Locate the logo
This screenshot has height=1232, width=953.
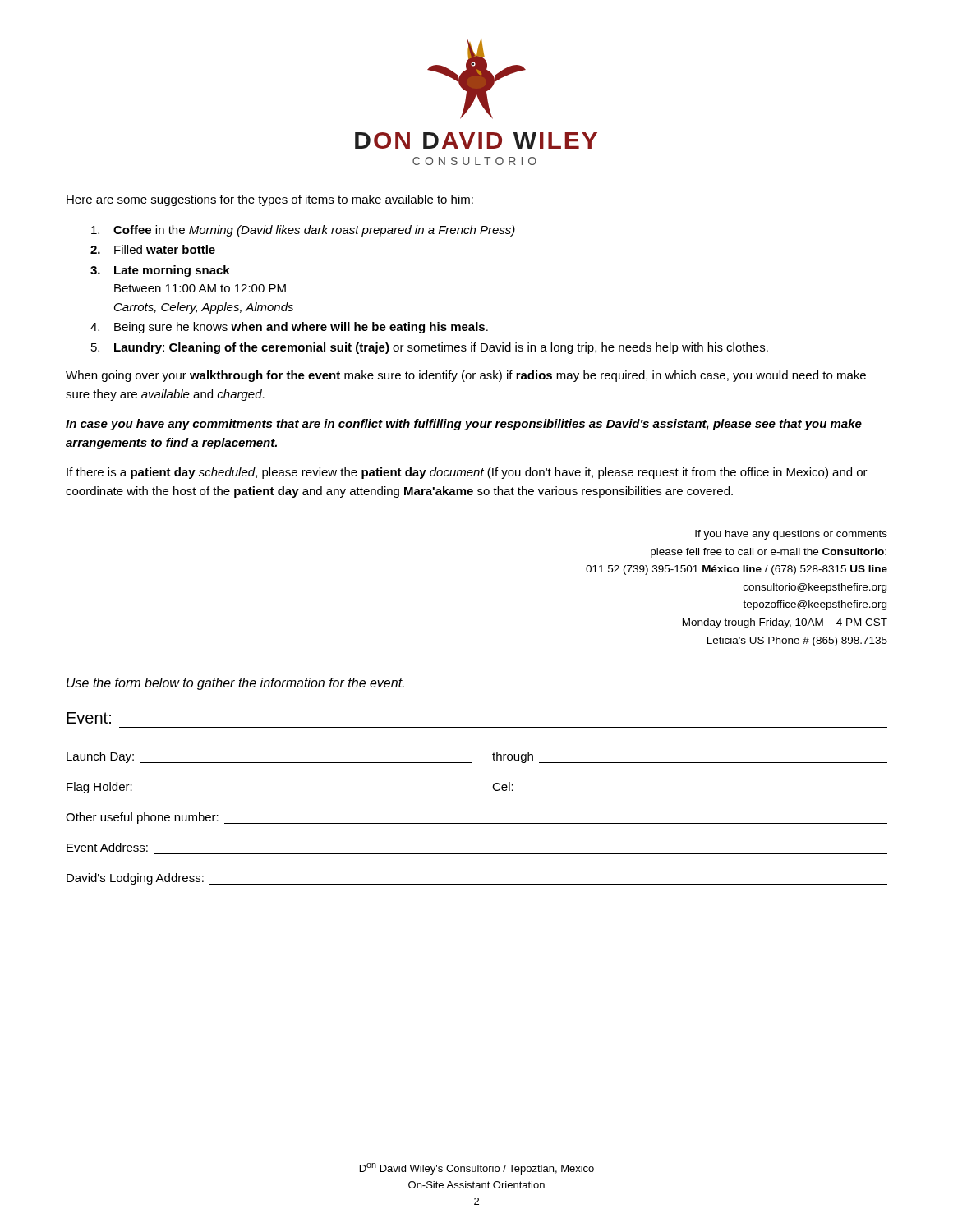tap(476, 96)
